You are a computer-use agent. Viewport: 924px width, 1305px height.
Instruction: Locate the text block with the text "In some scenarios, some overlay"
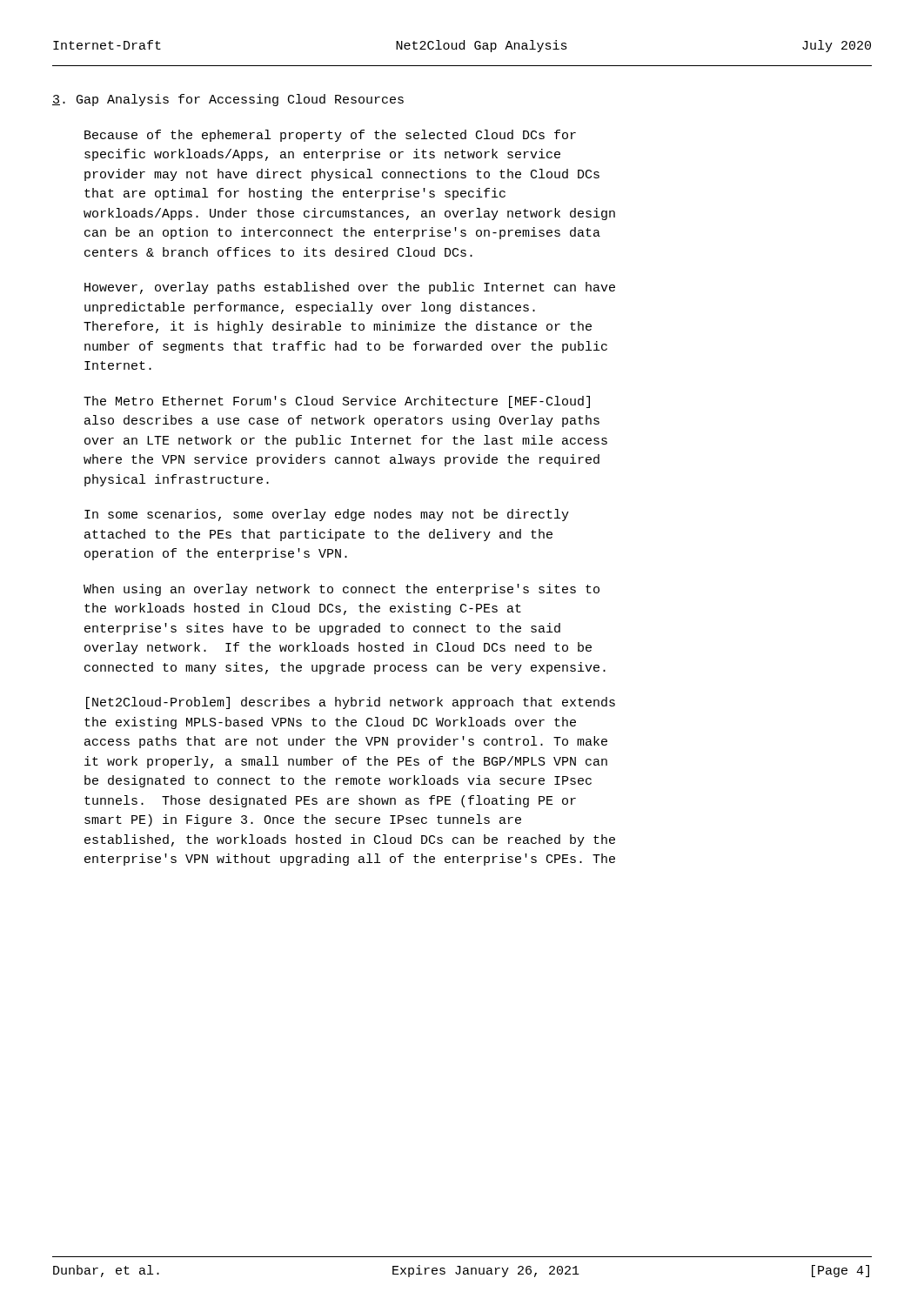click(x=326, y=535)
